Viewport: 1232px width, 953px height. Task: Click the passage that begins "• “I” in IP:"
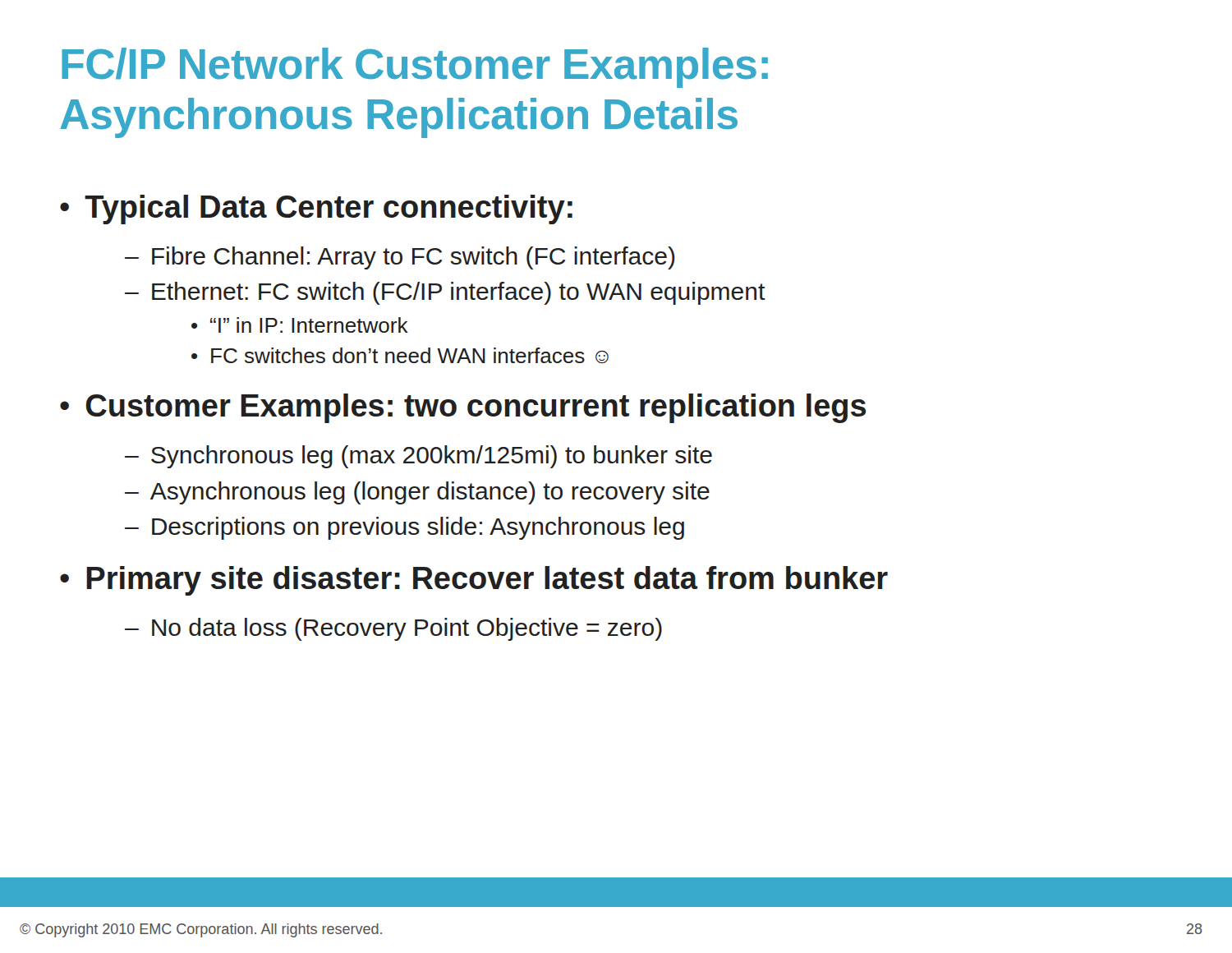click(299, 326)
